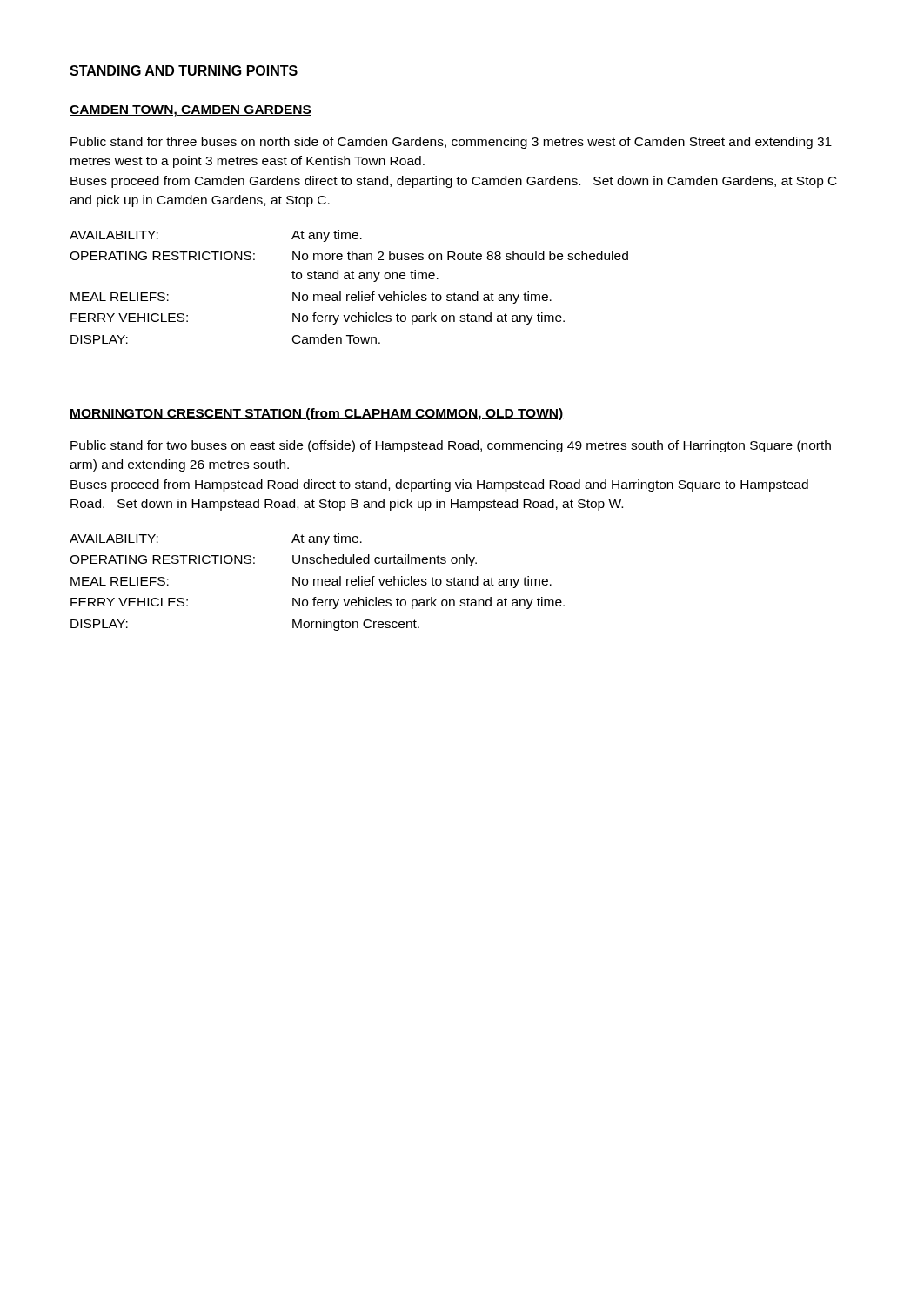Click on the element starting "Public stand for three buses on"
The image size is (924, 1305).
tap(453, 170)
